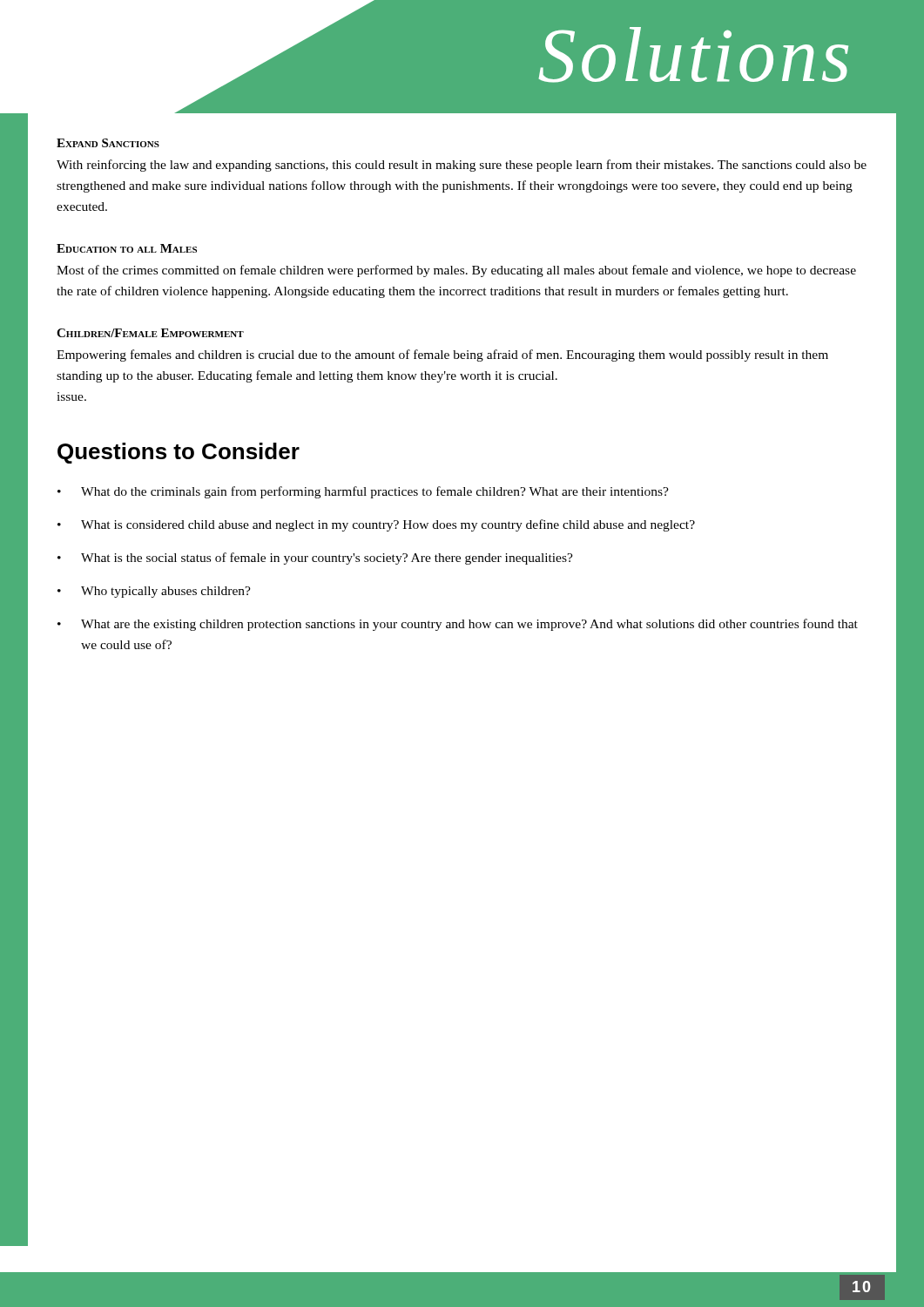Point to the block beginning "• Who typically"
Image resolution: width=924 pixels, height=1307 pixels.
[154, 592]
